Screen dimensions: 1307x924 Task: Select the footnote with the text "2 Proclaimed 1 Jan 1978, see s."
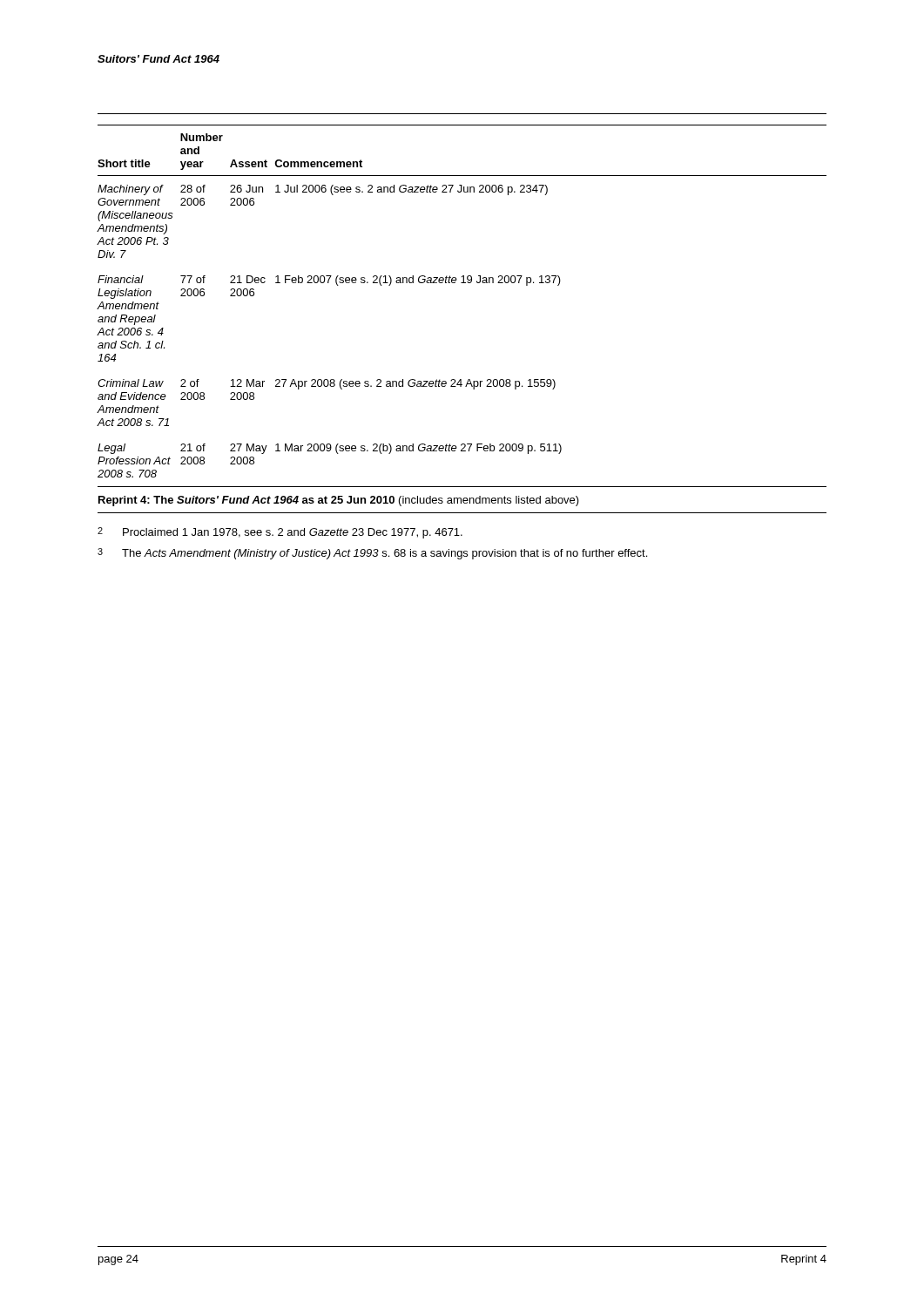click(462, 533)
